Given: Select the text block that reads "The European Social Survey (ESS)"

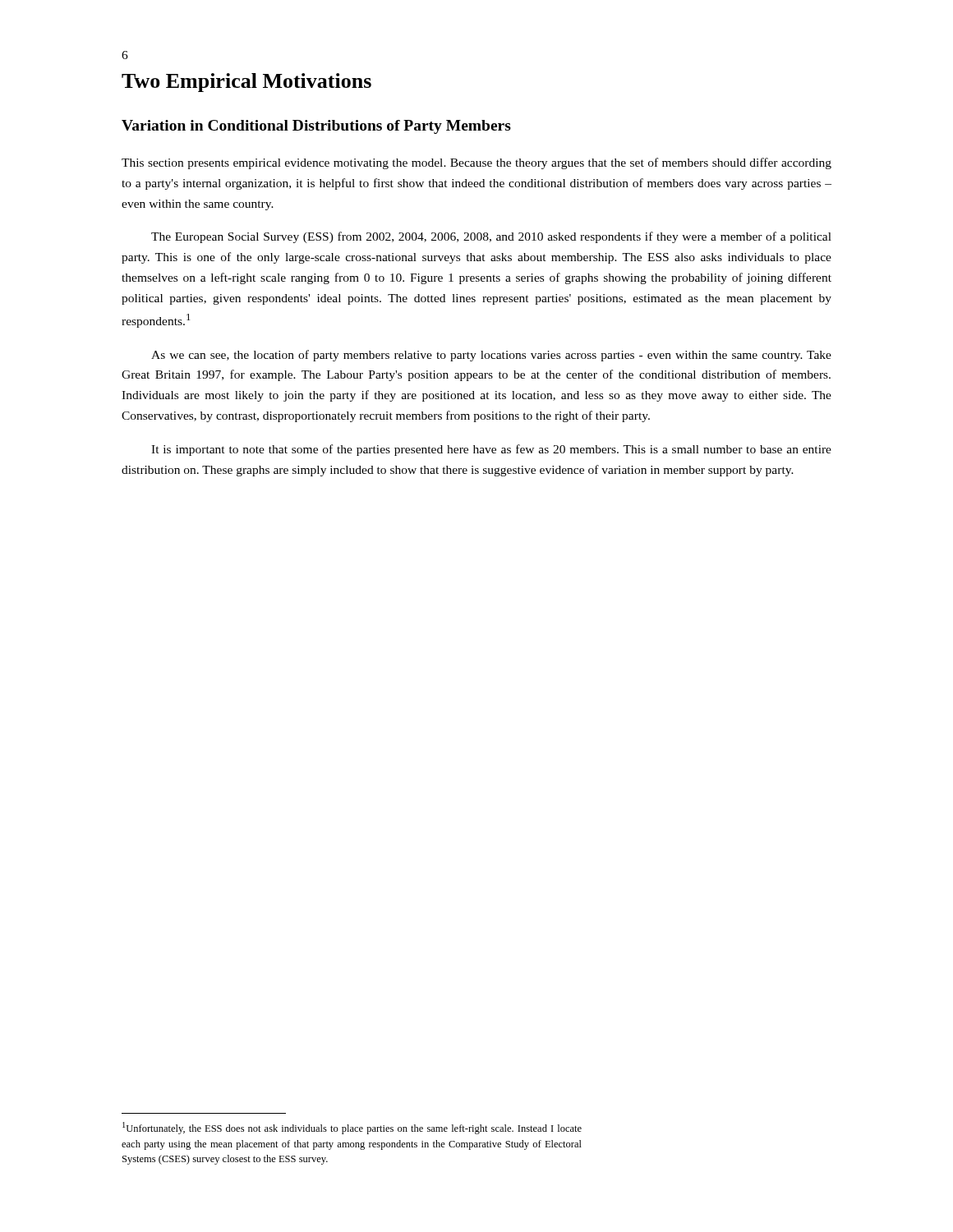Looking at the screenshot, I should point(476,279).
